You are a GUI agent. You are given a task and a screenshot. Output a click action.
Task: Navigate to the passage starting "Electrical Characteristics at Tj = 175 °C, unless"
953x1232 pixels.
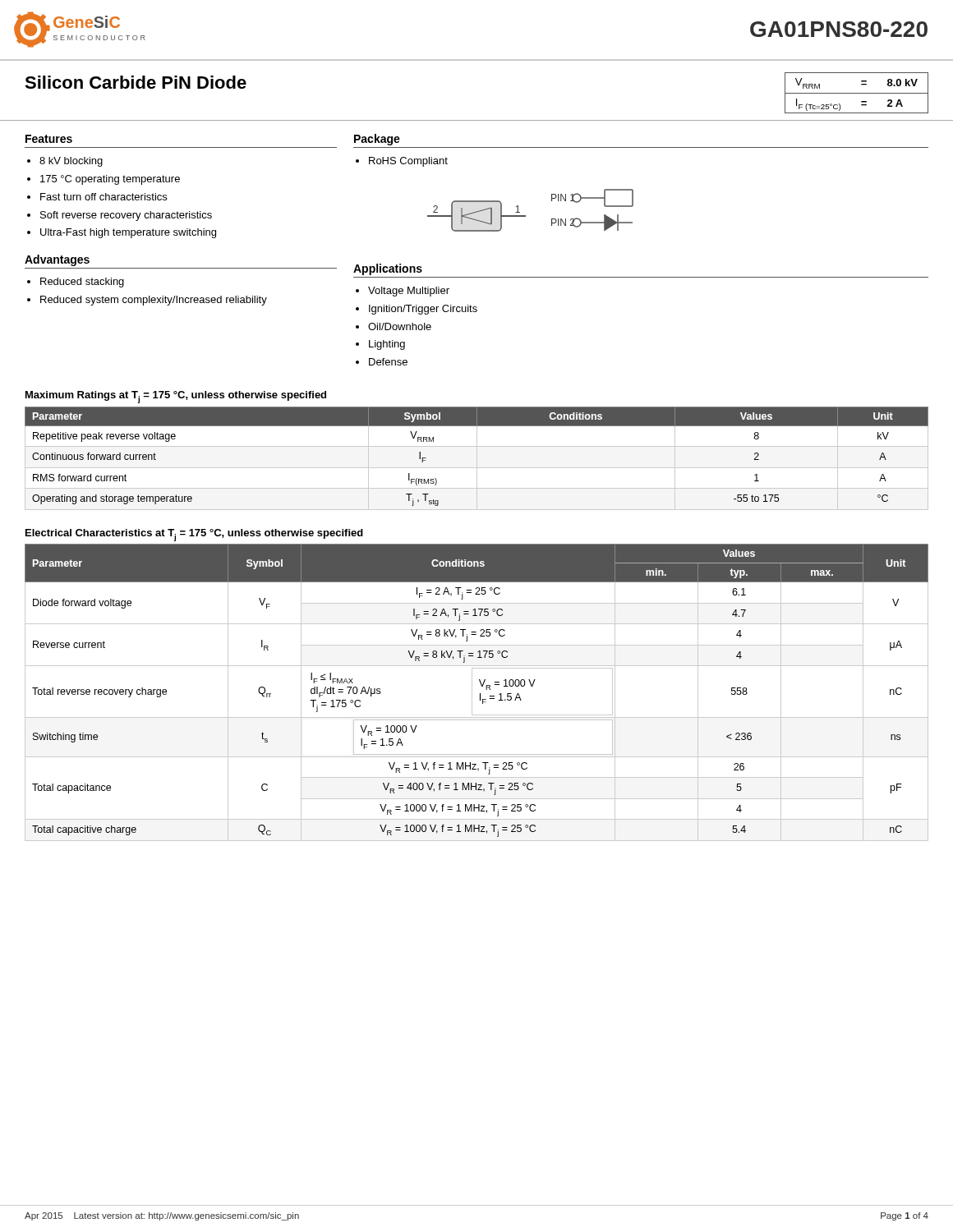pyautogui.click(x=194, y=533)
